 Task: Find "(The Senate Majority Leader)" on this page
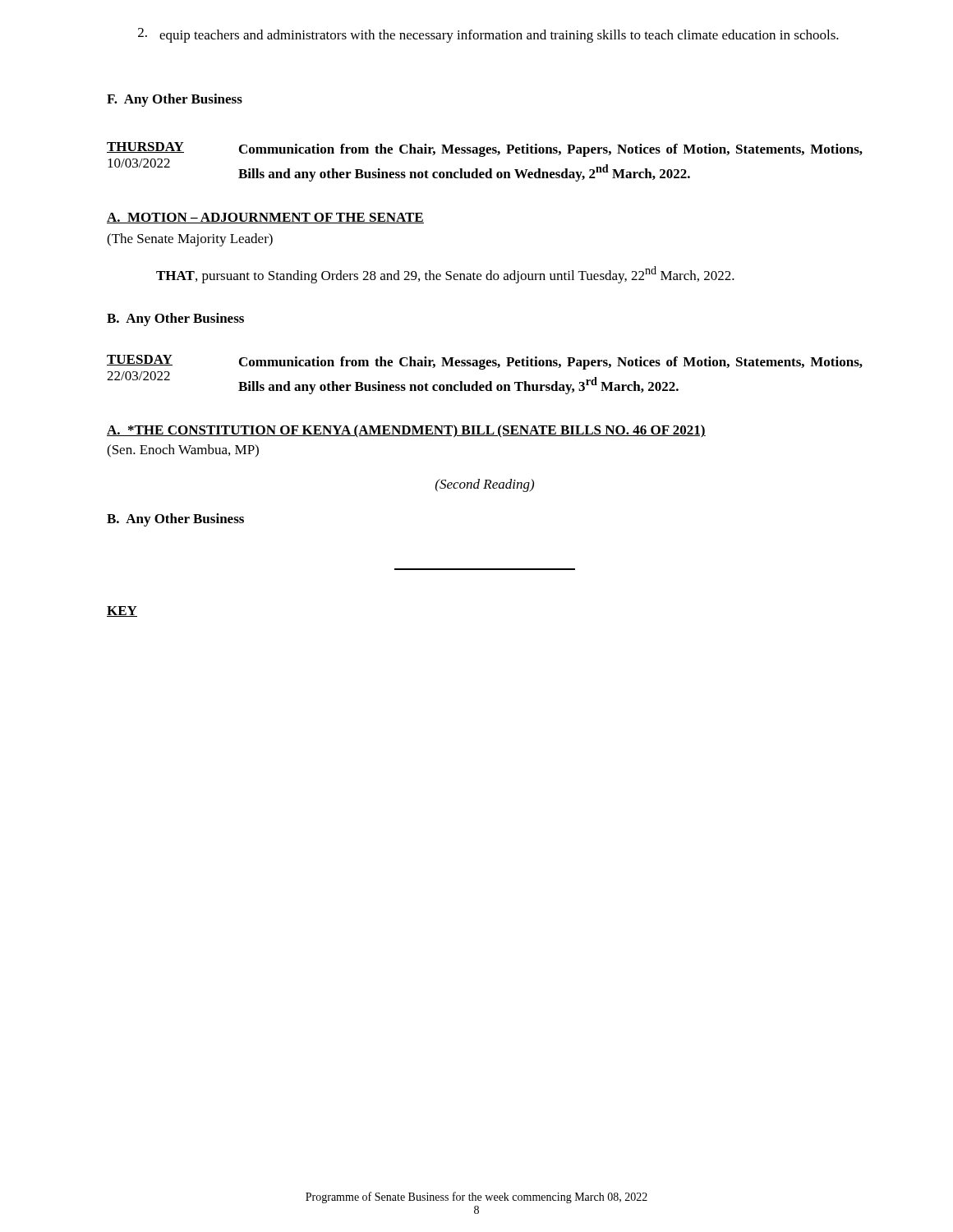pyautogui.click(x=190, y=238)
